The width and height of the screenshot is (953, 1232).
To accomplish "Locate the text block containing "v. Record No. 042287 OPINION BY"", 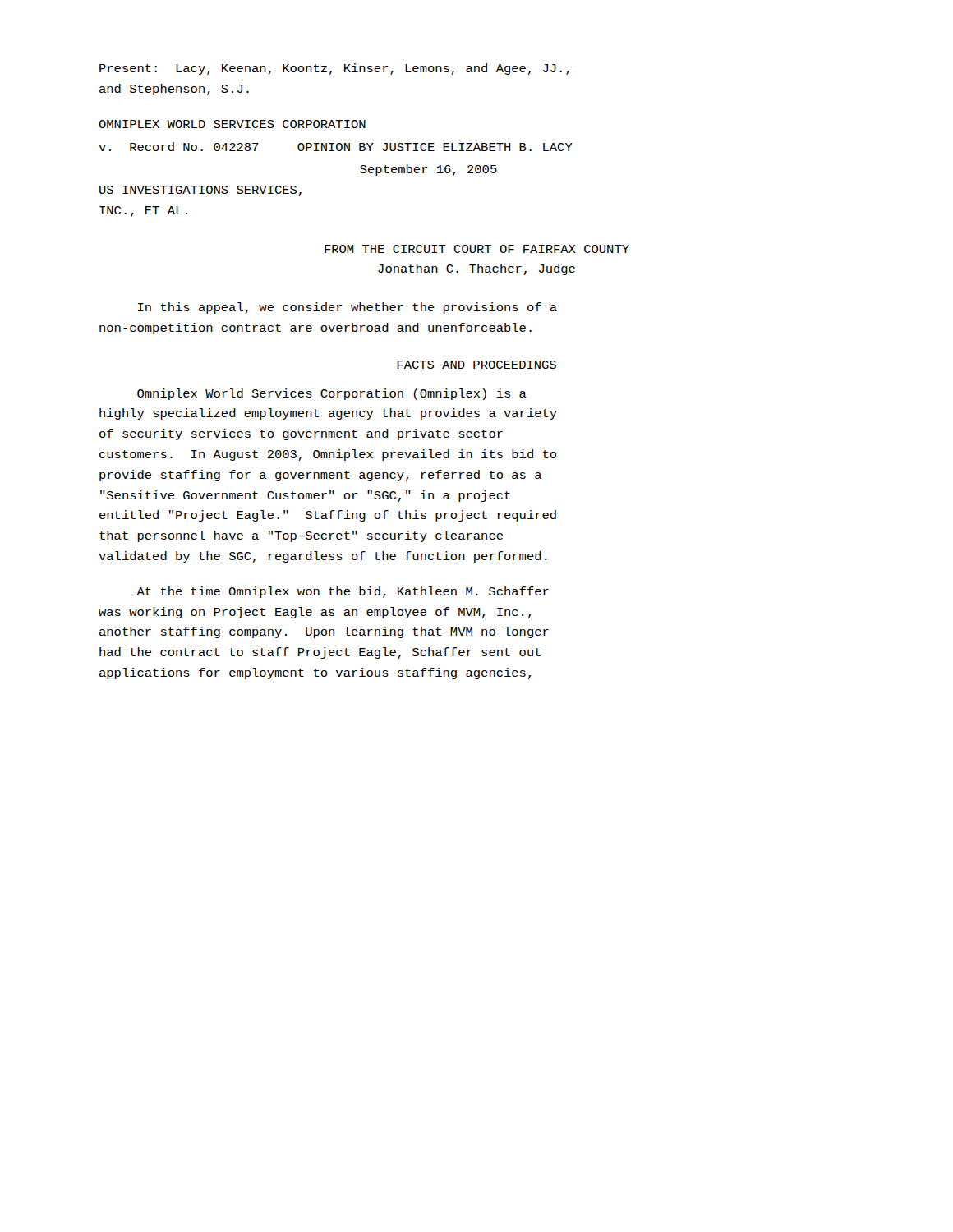I will coord(476,180).
